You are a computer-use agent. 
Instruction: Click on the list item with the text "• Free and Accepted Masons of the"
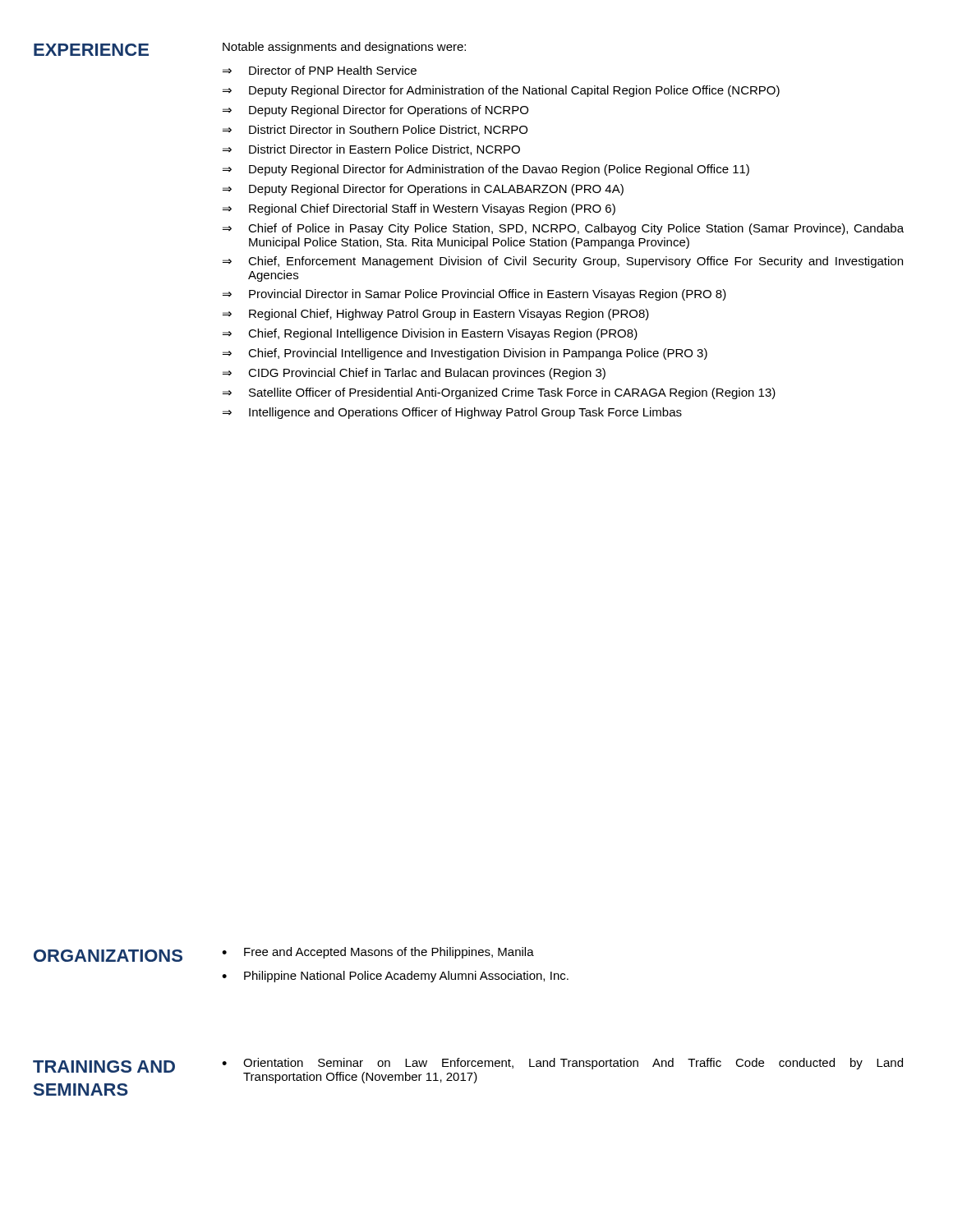click(x=378, y=953)
